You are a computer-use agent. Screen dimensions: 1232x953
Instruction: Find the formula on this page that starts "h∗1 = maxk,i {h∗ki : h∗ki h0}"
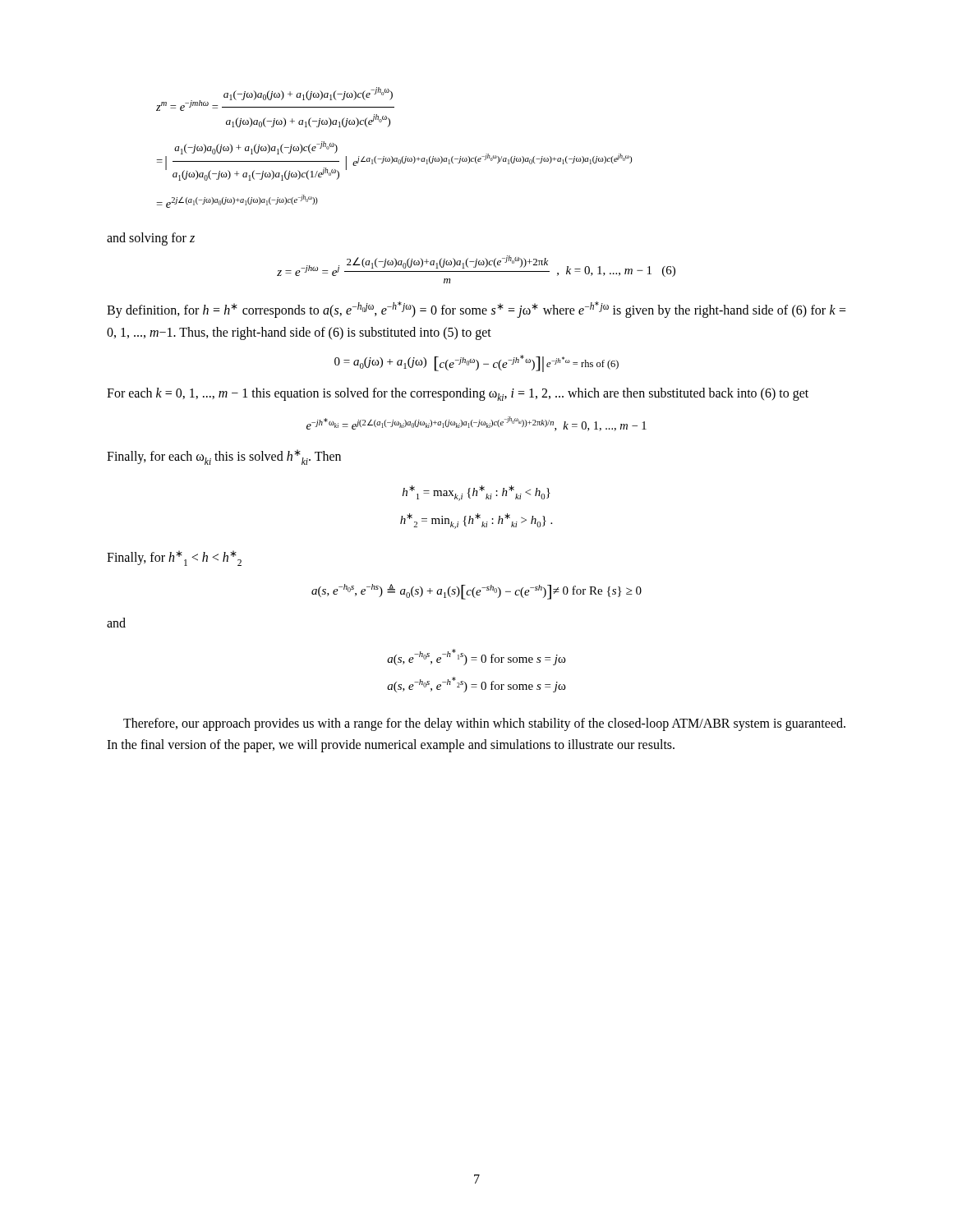click(476, 507)
